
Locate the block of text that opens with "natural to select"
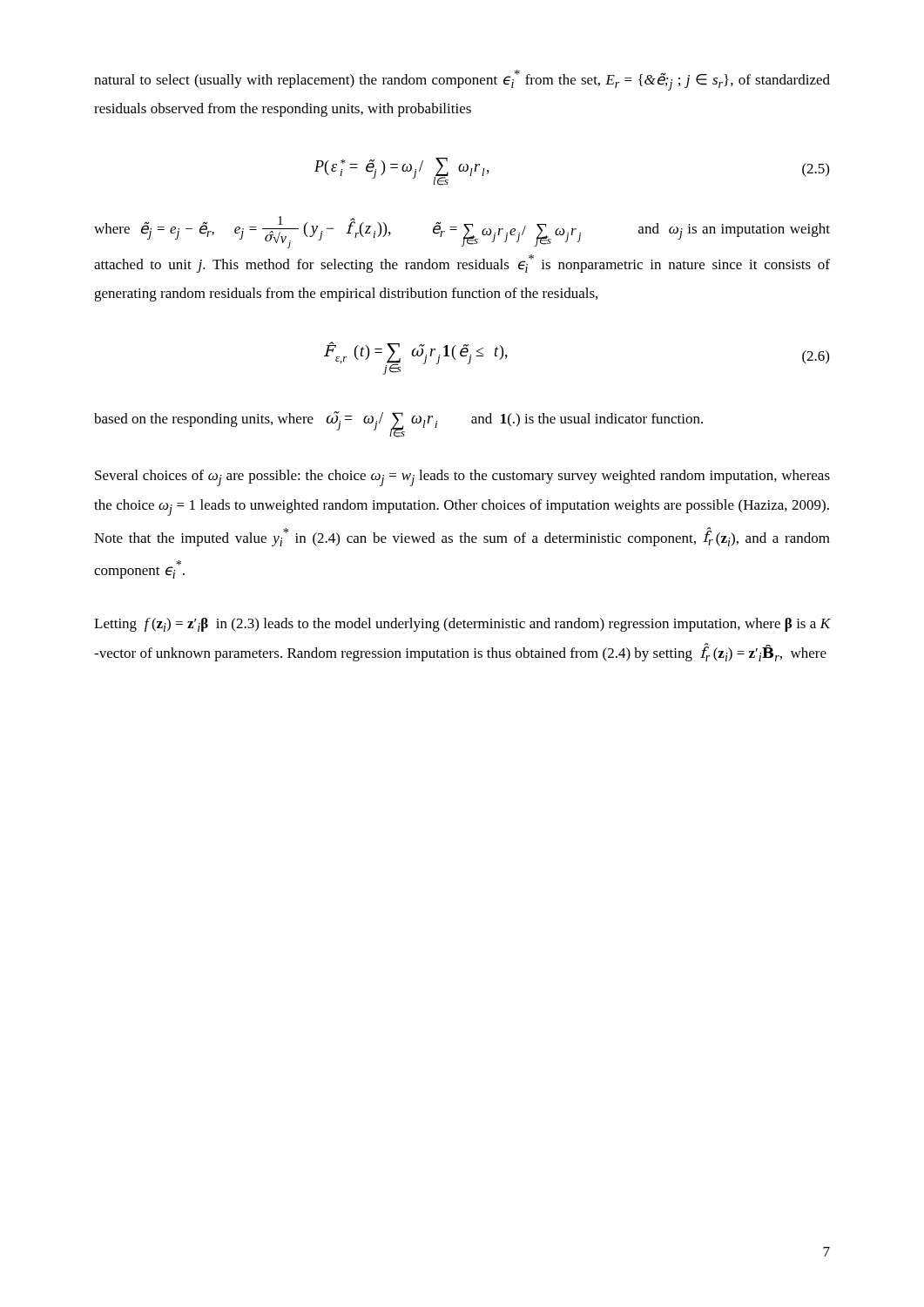pyautogui.click(x=462, y=92)
